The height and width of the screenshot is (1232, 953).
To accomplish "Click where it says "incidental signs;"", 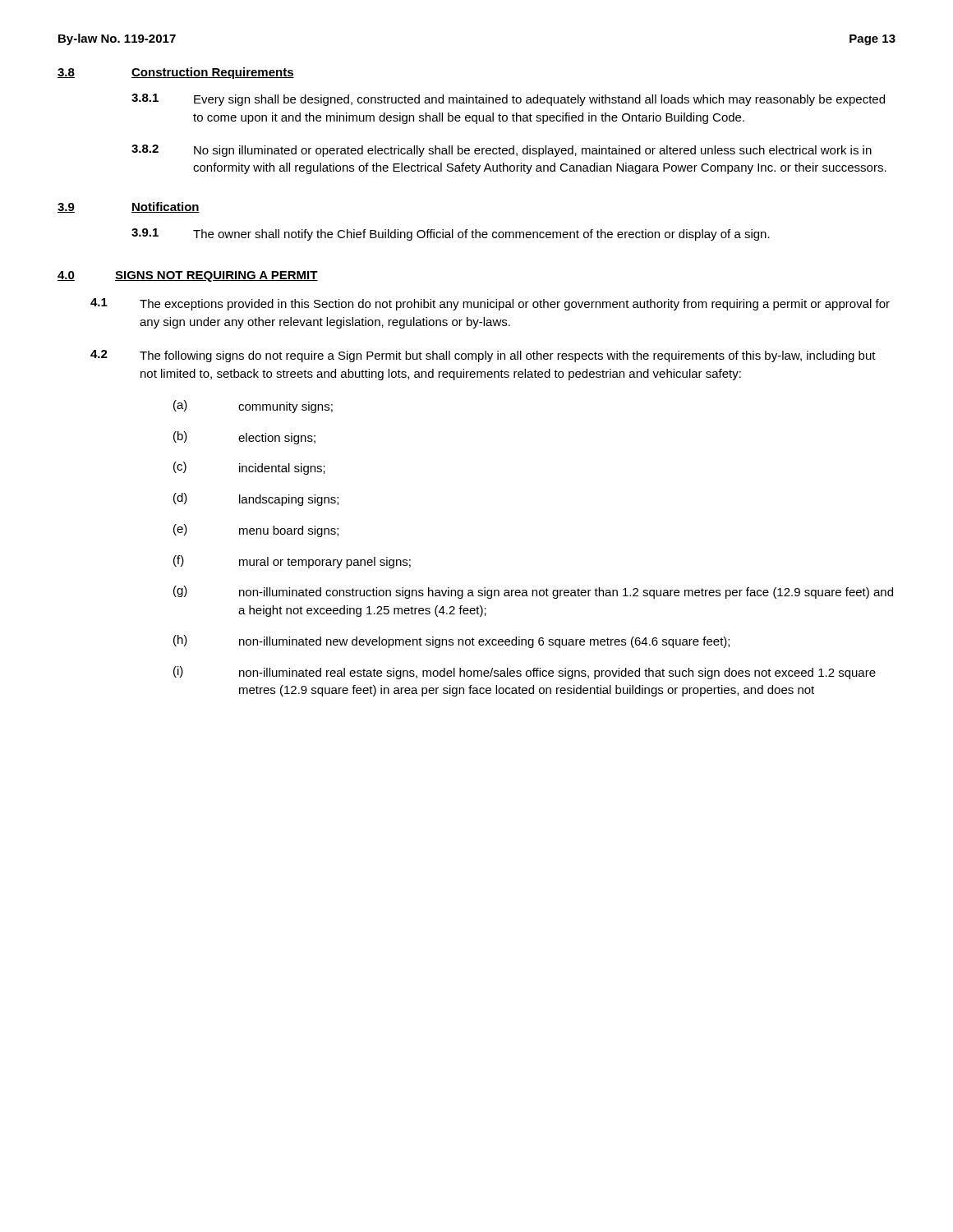I will click(282, 468).
